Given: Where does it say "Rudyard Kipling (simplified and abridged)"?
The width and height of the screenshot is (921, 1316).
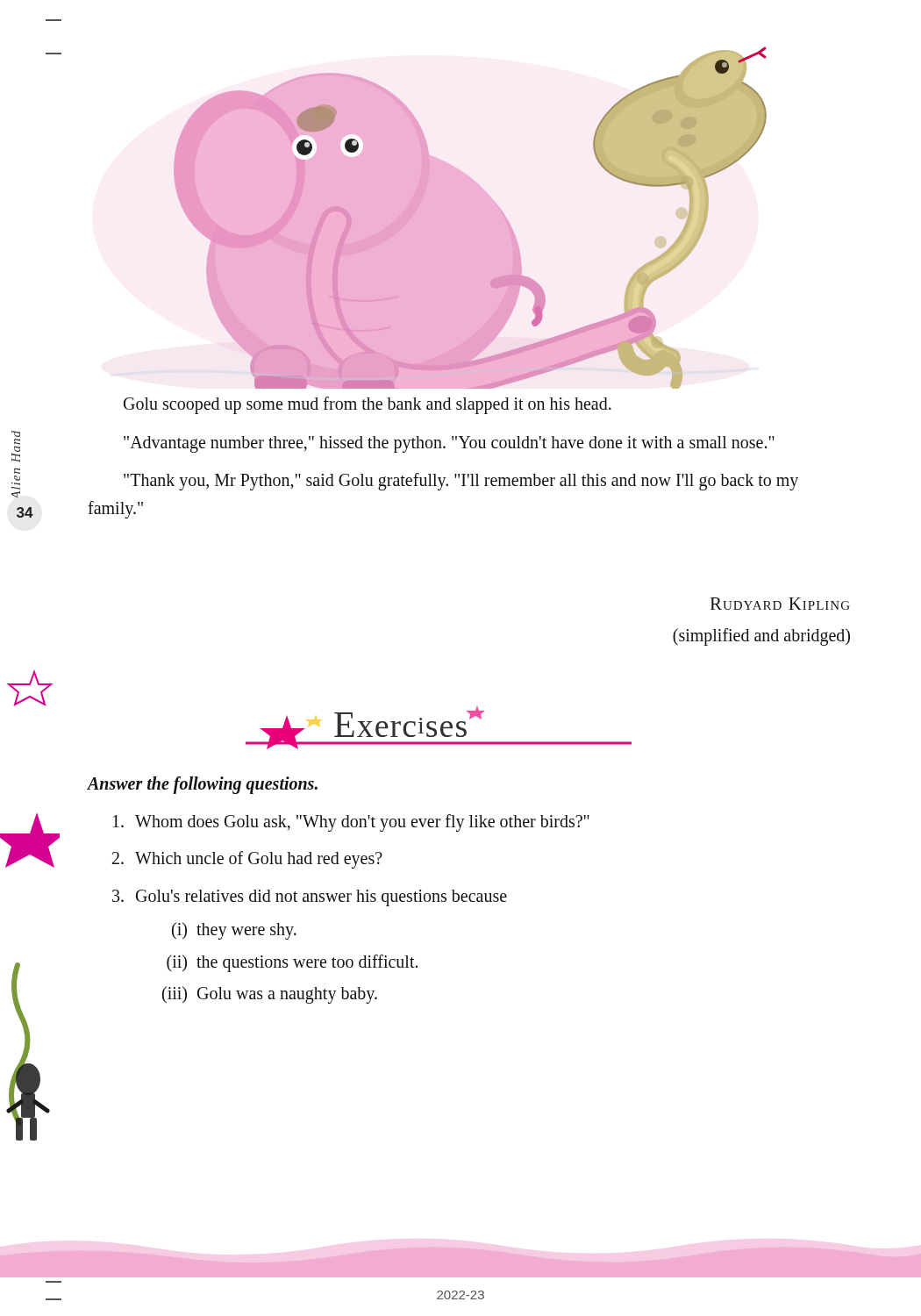Looking at the screenshot, I should click(780, 604).
